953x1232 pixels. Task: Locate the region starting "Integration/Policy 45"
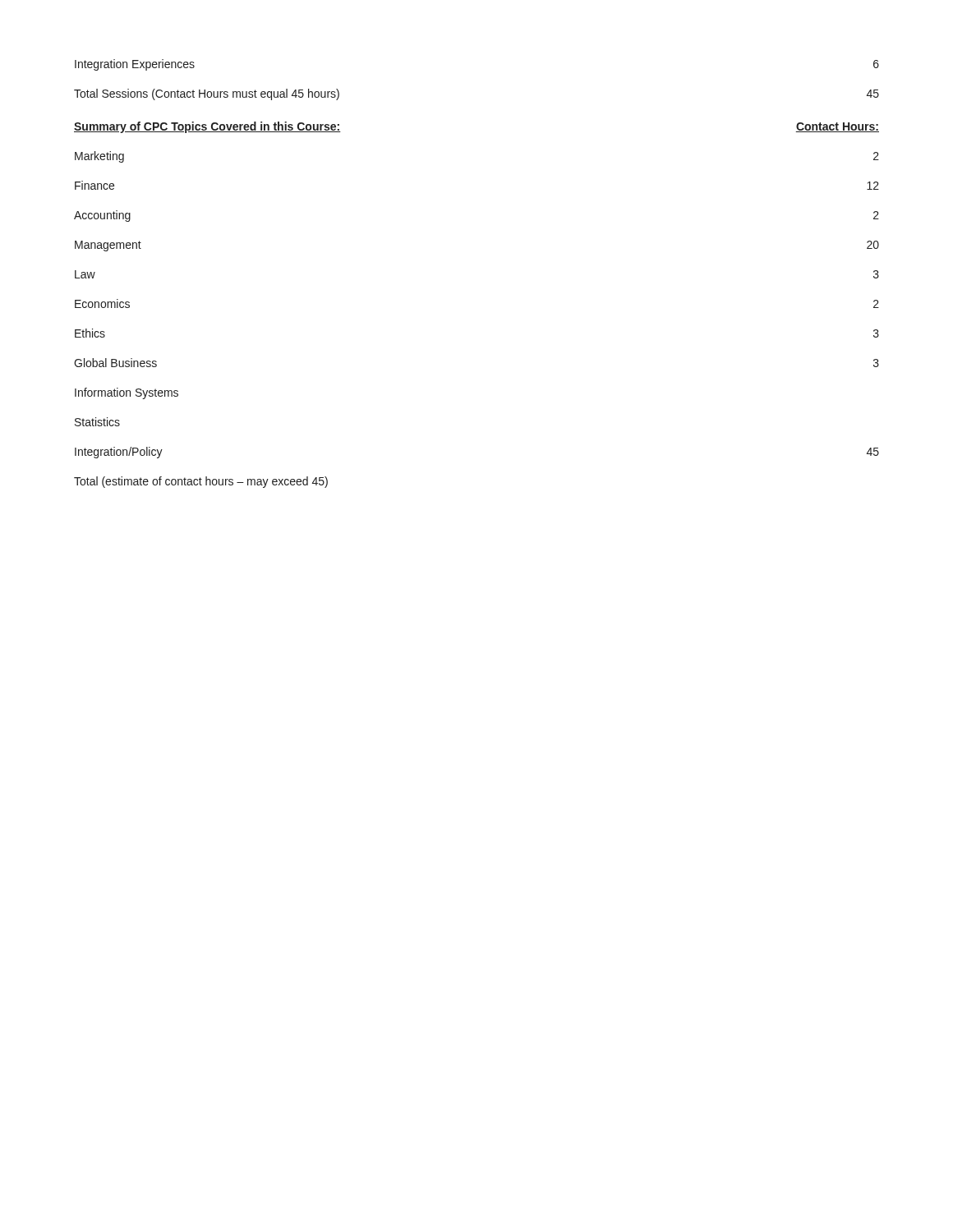click(117, 452)
